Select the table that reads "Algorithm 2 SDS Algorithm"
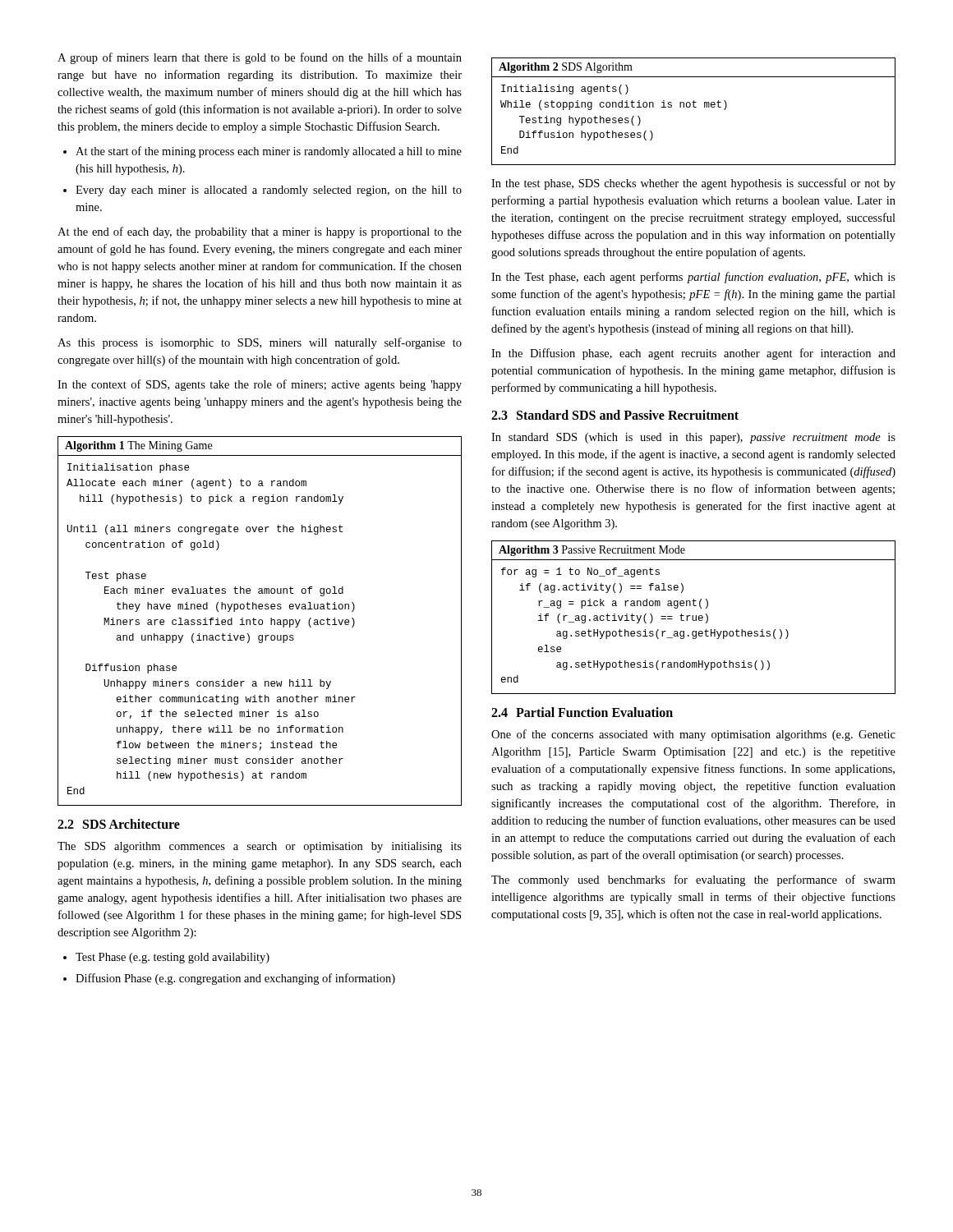The image size is (953, 1232). [x=693, y=111]
